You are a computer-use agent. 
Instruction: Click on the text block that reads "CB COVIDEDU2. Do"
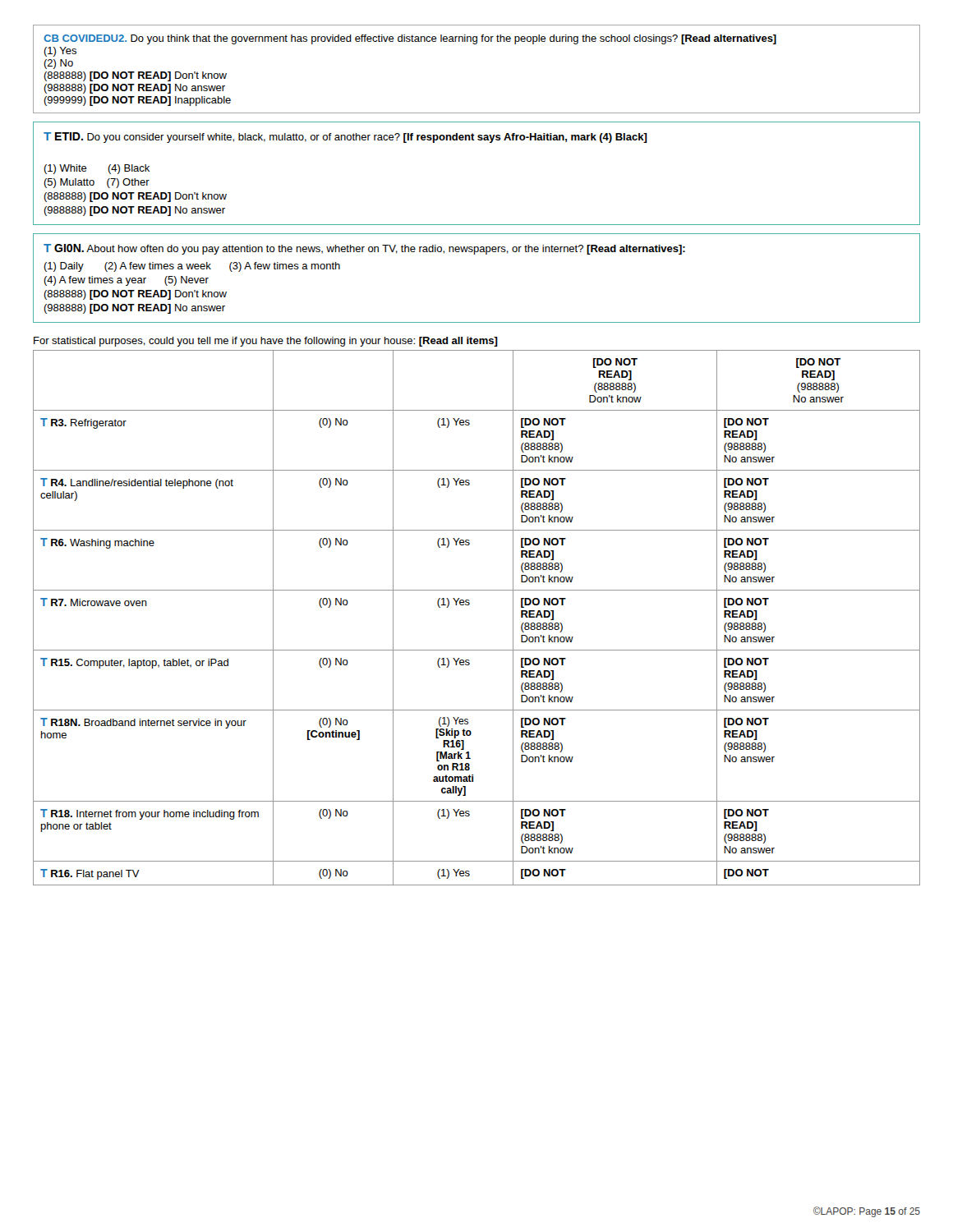[410, 39]
